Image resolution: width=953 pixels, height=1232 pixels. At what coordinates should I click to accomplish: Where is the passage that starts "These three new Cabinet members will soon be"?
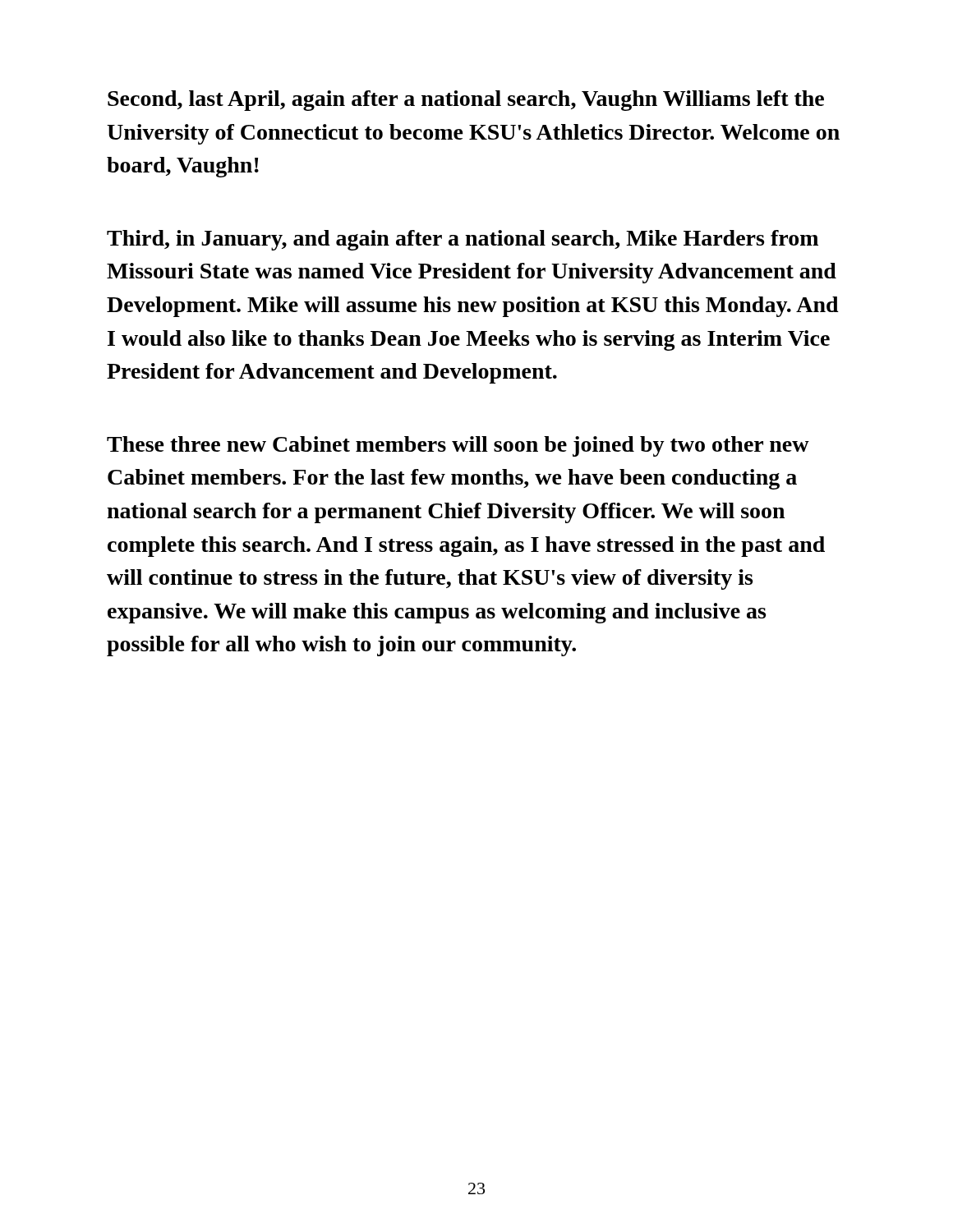466,544
